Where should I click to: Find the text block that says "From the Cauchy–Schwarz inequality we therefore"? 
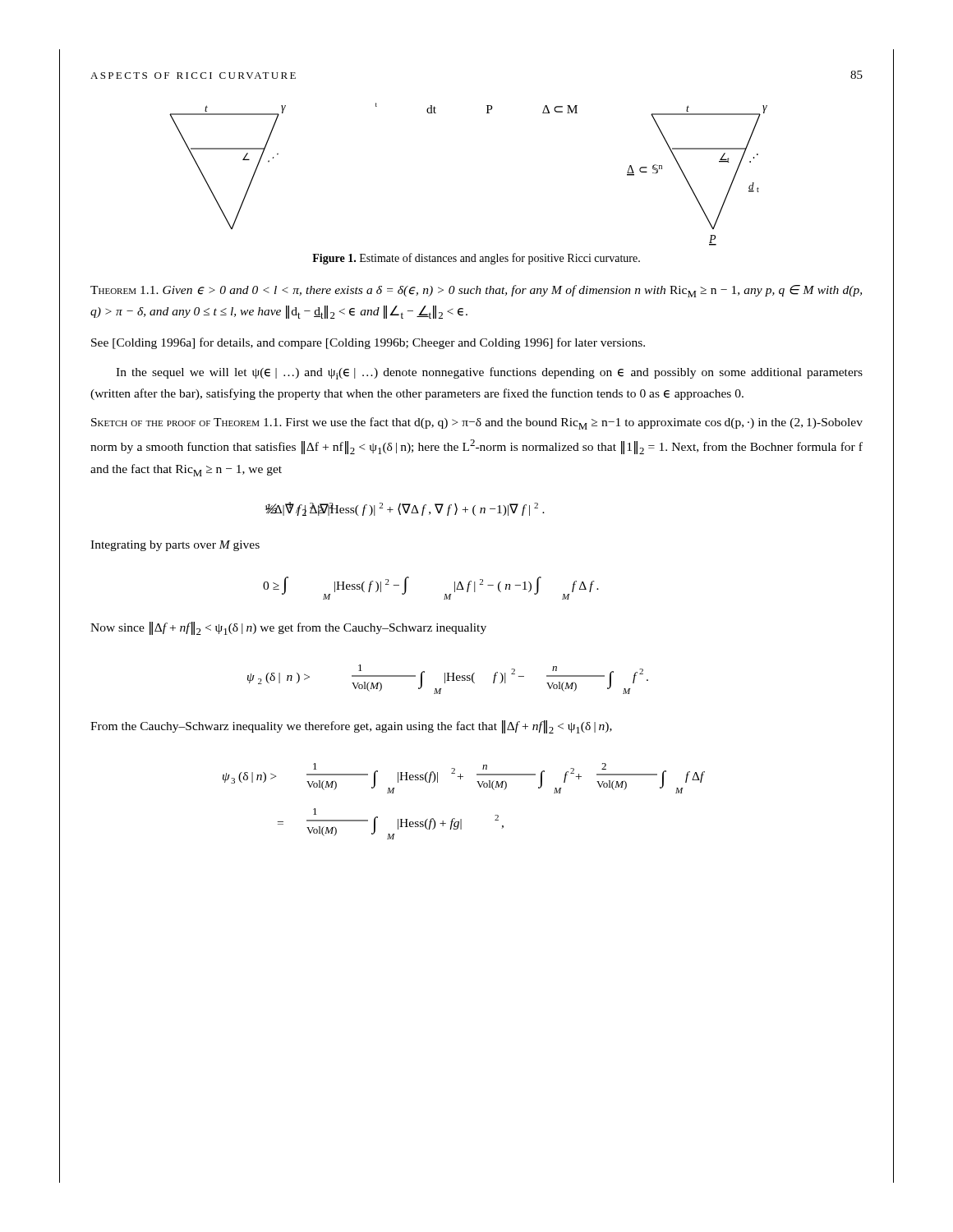[x=351, y=727]
